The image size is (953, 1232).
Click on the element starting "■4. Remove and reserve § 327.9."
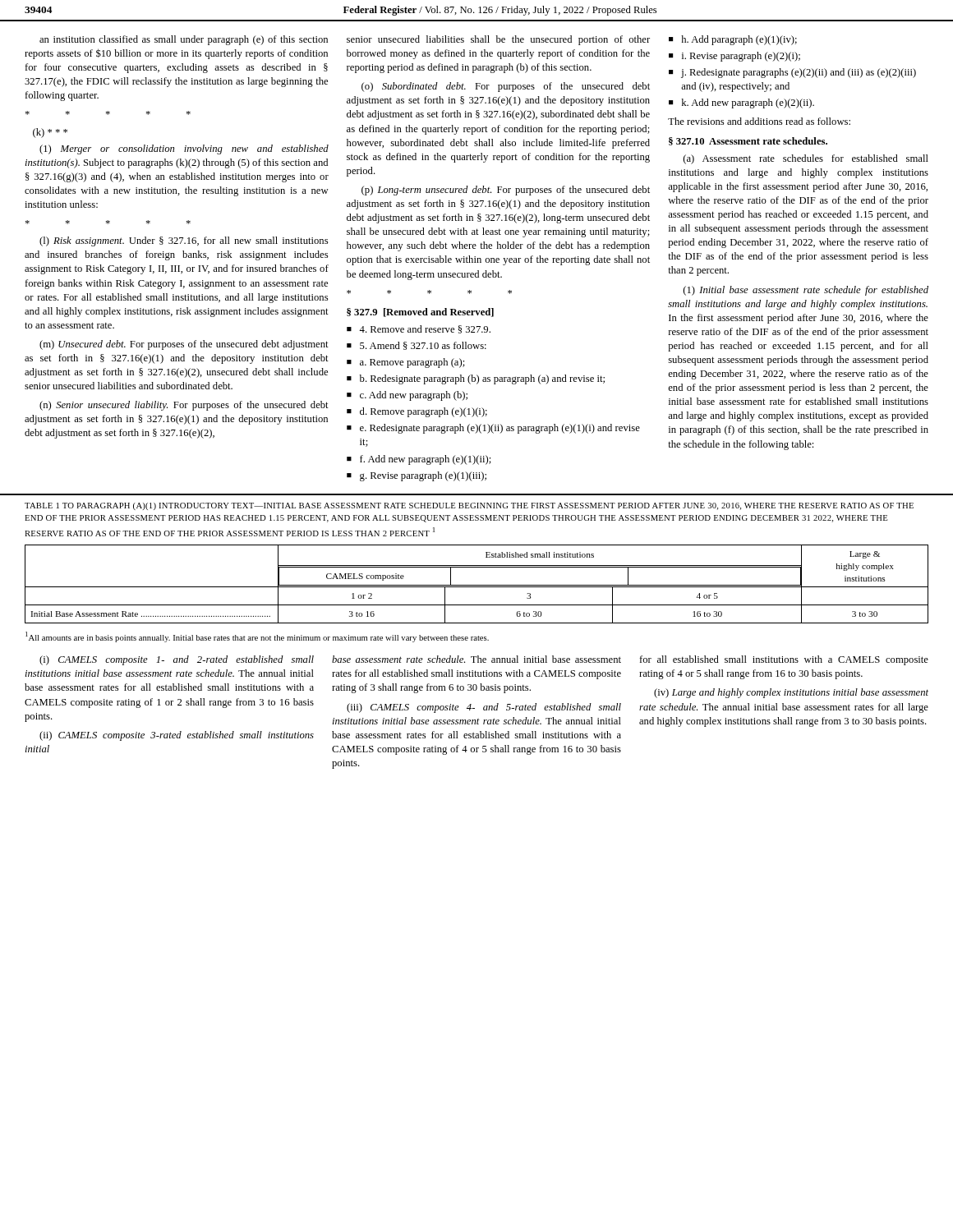click(498, 330)
